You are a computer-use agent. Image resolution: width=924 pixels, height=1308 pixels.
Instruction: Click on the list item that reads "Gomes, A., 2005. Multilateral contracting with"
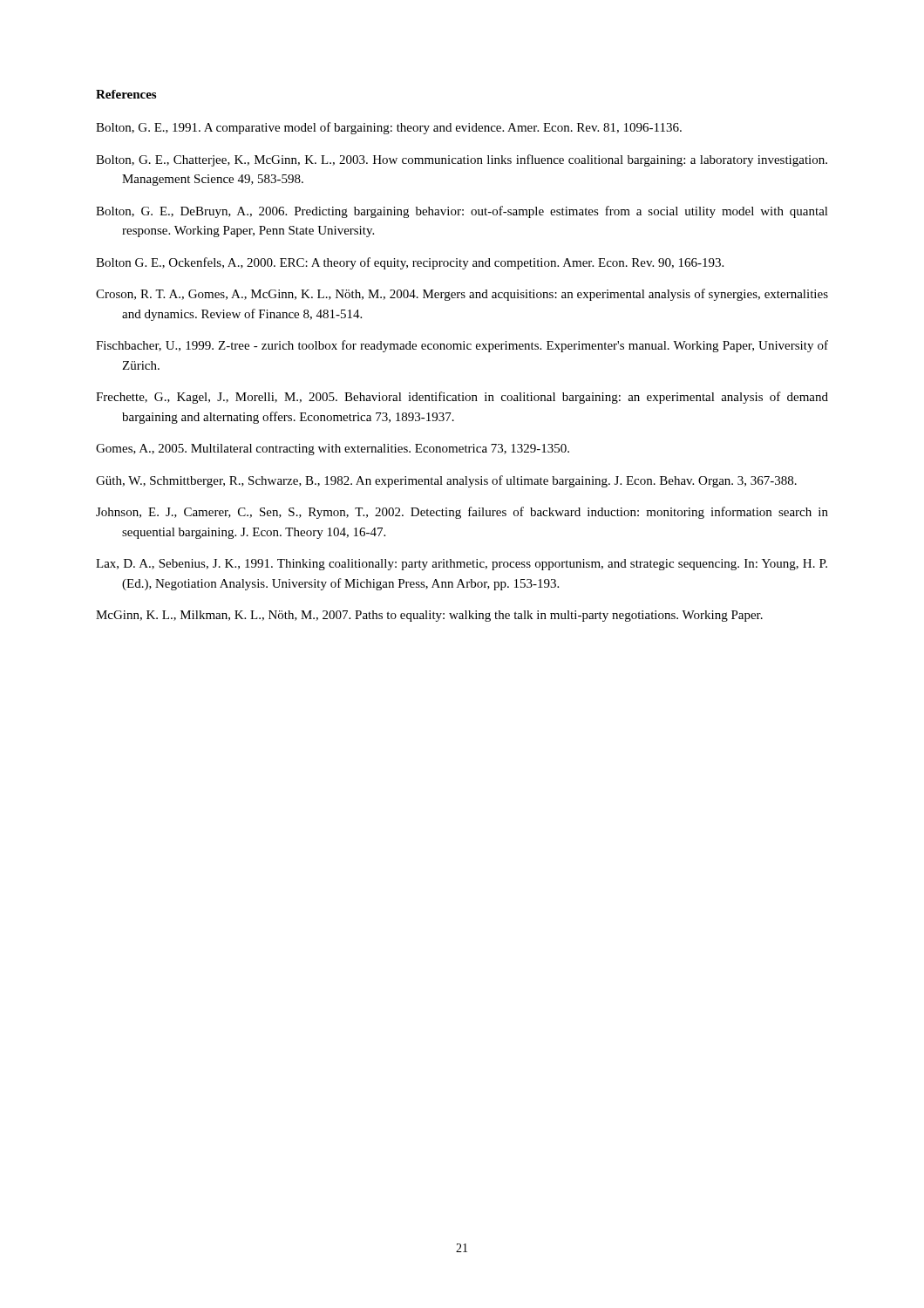point(462,448)
